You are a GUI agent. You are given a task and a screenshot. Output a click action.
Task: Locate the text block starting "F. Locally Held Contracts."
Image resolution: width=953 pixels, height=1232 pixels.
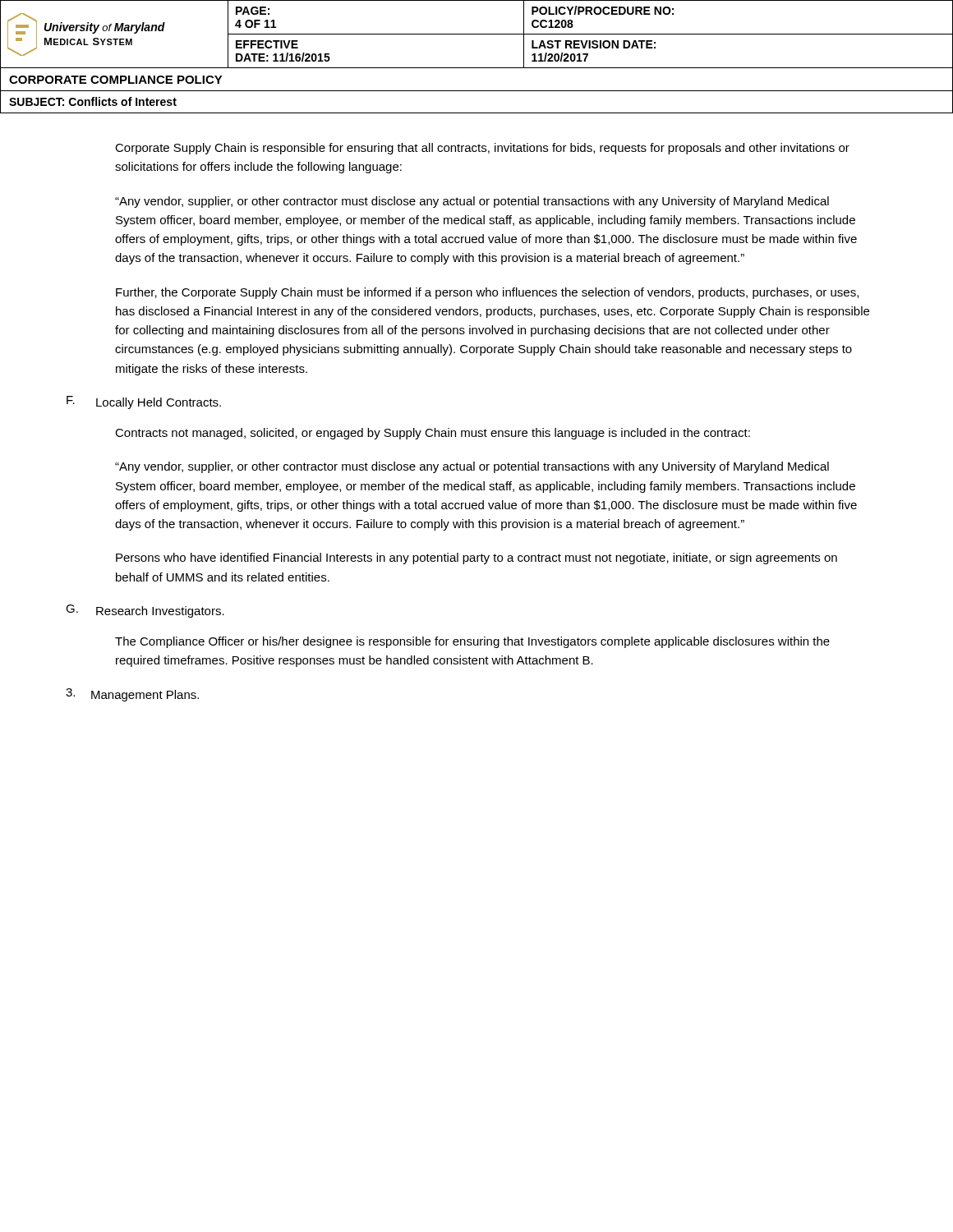pos(144,402)
